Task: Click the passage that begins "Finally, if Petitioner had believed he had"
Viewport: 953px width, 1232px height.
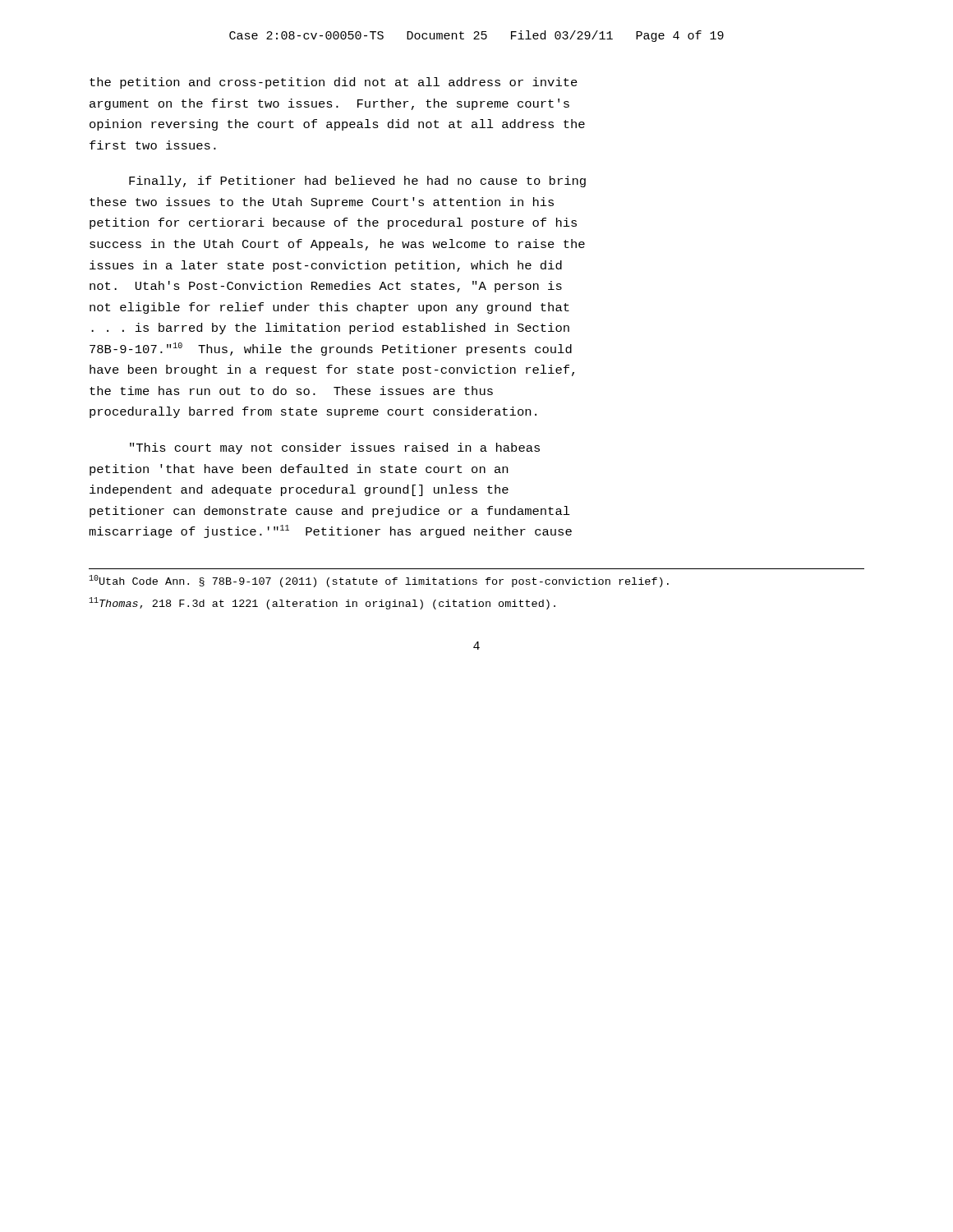Action: [x=338, y=297]
